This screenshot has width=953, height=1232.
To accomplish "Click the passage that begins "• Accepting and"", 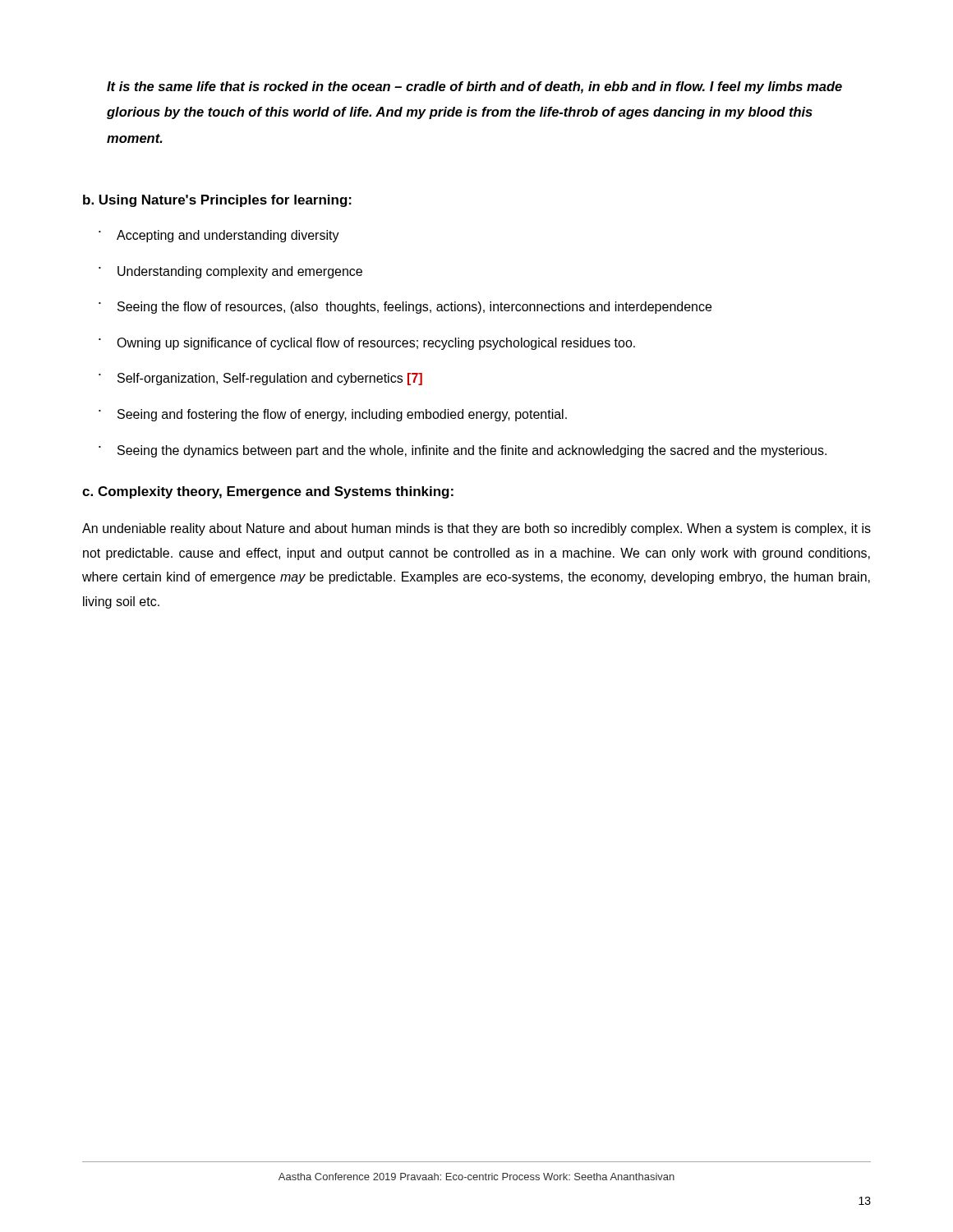I will pos(219,236).
